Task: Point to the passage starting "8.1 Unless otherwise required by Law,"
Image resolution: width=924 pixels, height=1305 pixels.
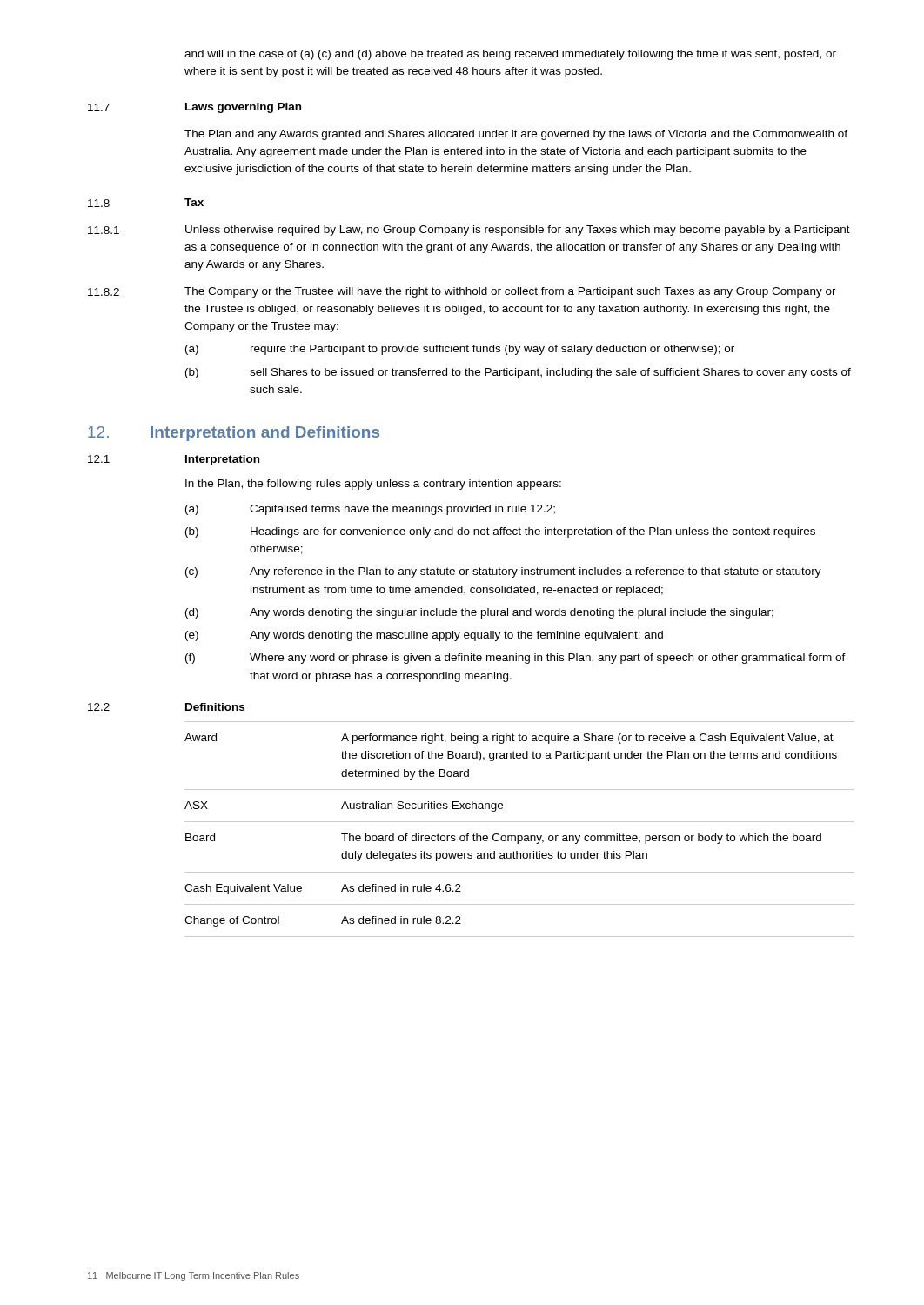Action: coord(471,247)
